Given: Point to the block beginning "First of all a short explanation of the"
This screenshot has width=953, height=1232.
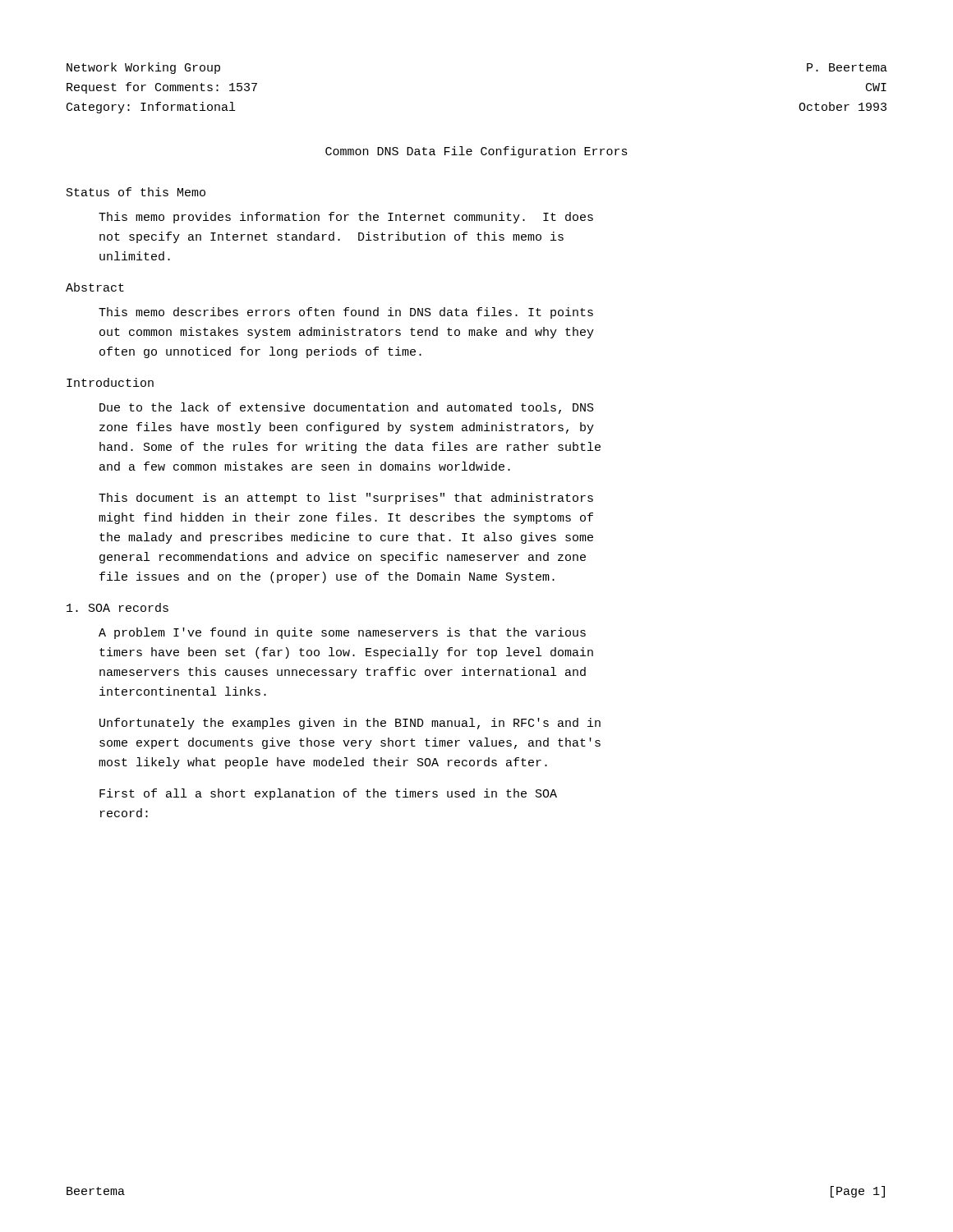Looking at the screenshot, I should point(493,805).
